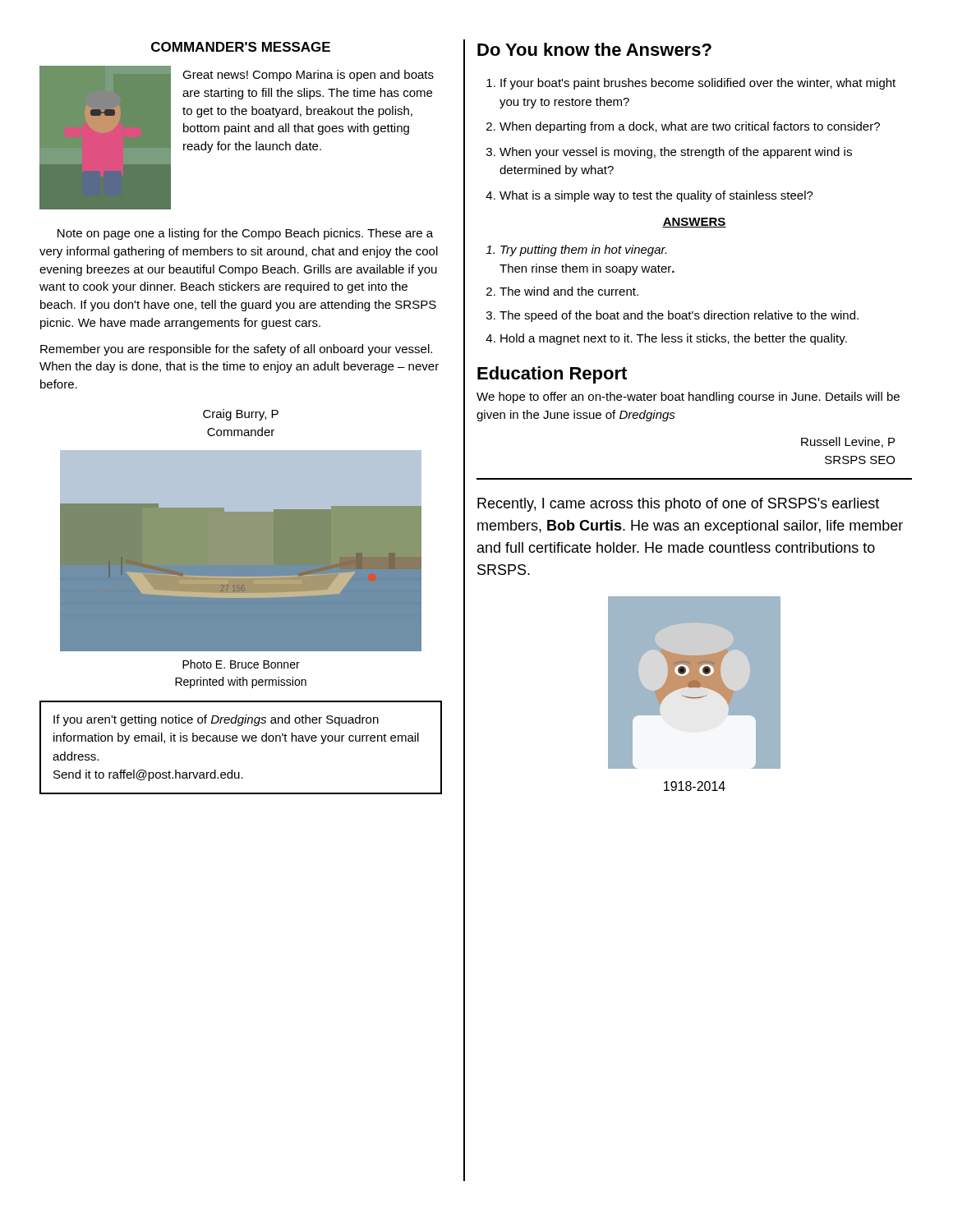Select the text that says "Russell Levine, P SRSPS SEO"
The height and width of the screenshot is (1232, 953).
[x=848, y=450]
